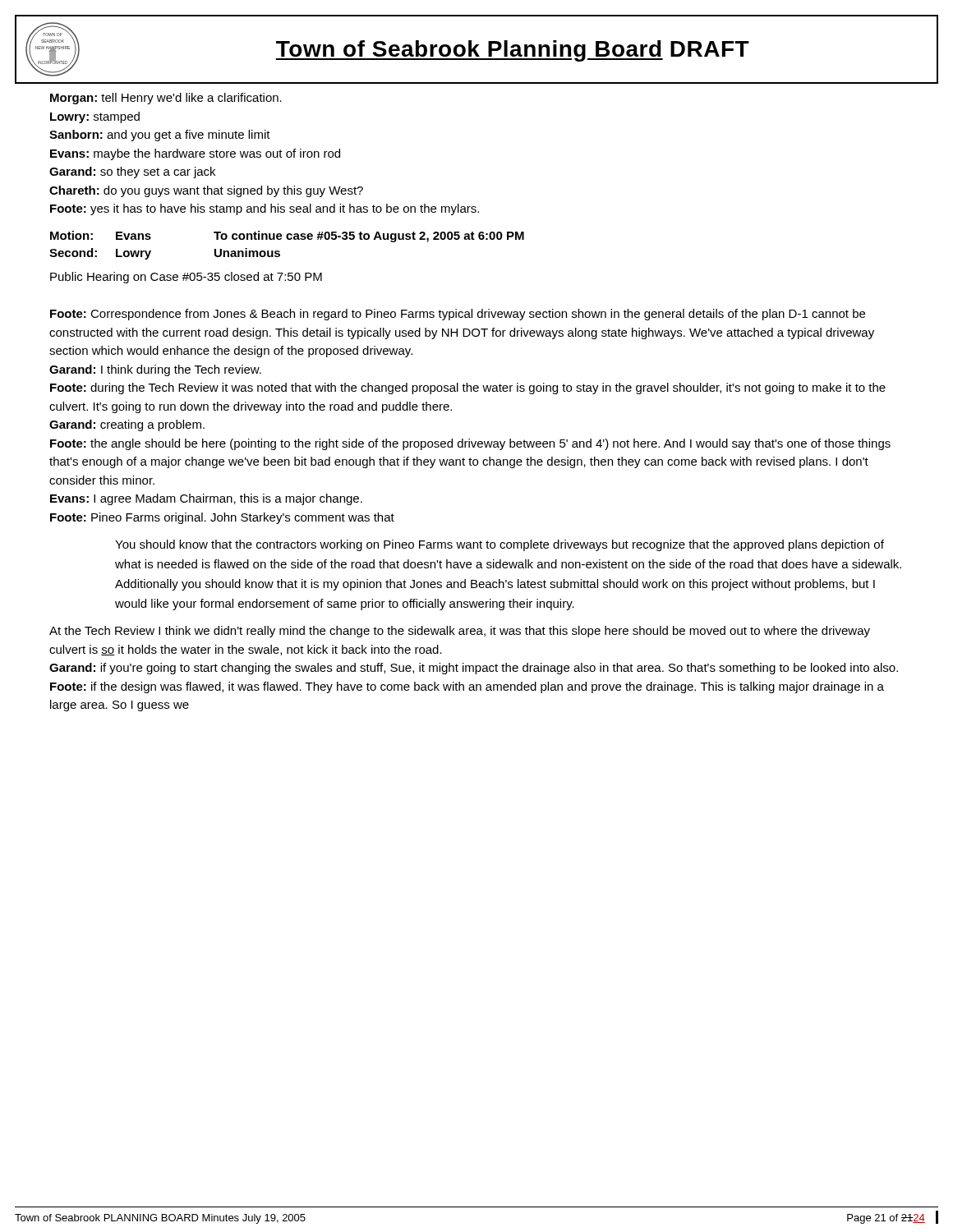Point to the block beginning "Morgan: tell Henry"
Viewport: 953px width, 1232px height.
point(265,153)
